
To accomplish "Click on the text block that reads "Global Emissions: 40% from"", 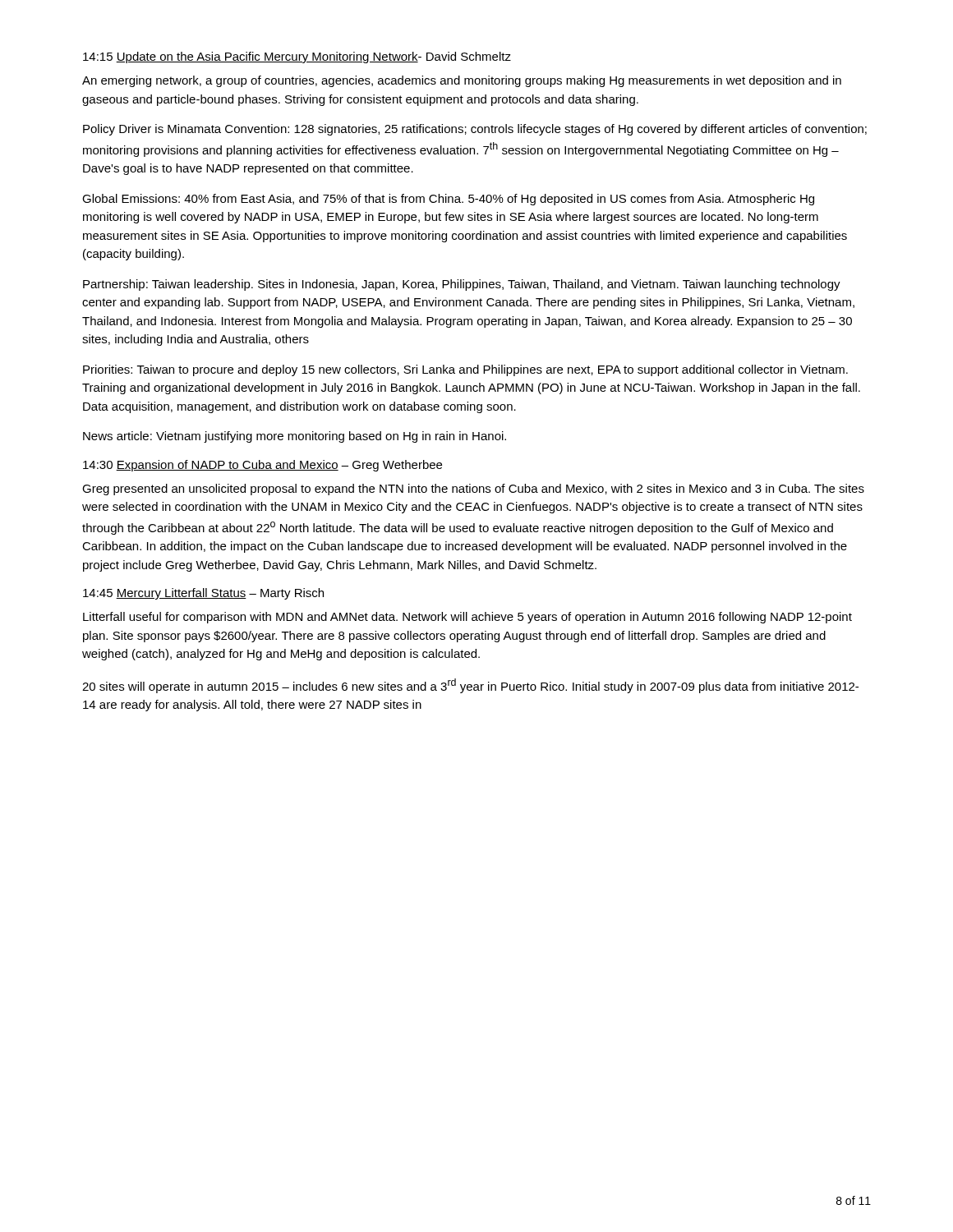I will point(465,226).
